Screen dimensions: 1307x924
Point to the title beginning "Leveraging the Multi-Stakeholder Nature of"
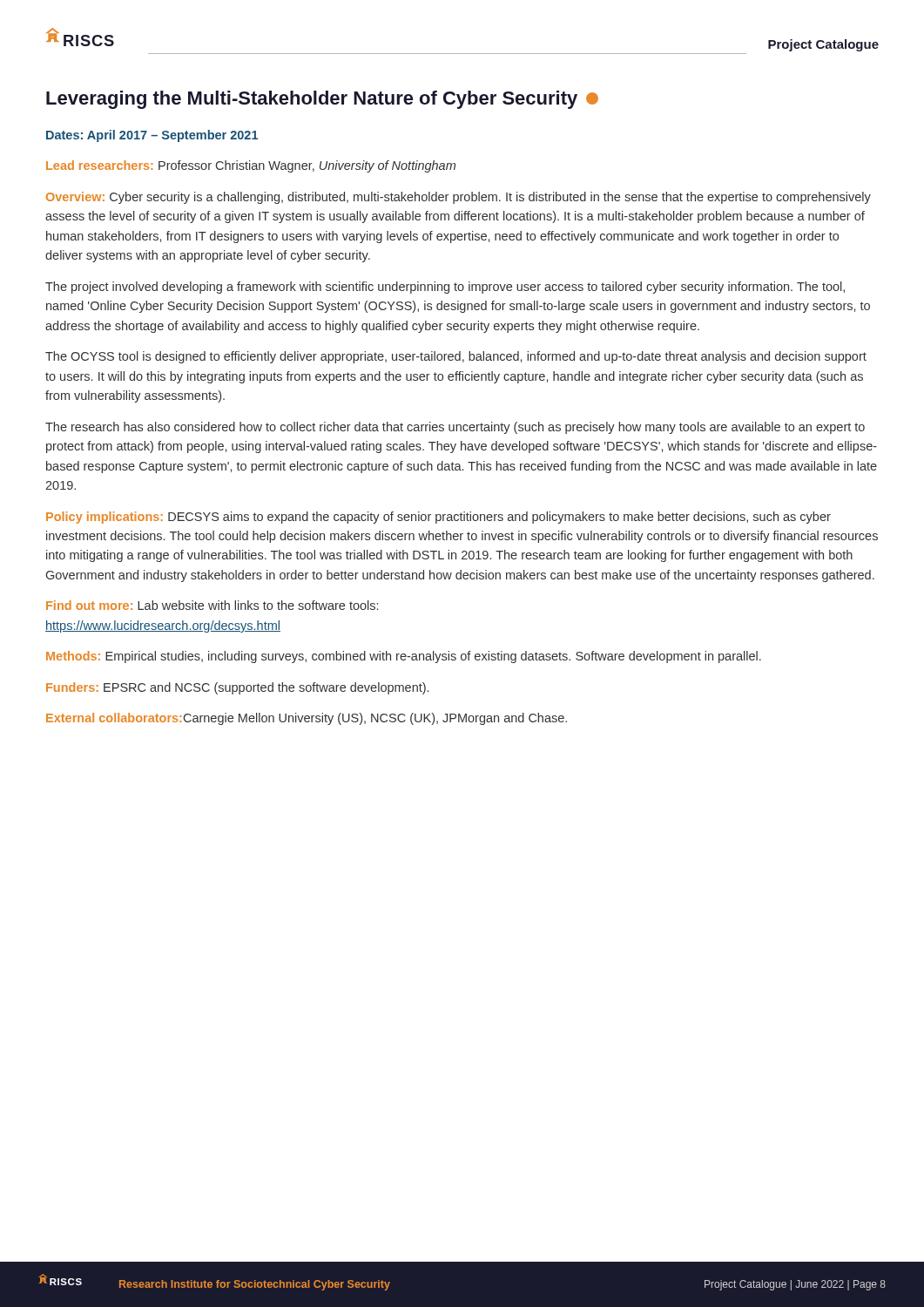point(322,98)
